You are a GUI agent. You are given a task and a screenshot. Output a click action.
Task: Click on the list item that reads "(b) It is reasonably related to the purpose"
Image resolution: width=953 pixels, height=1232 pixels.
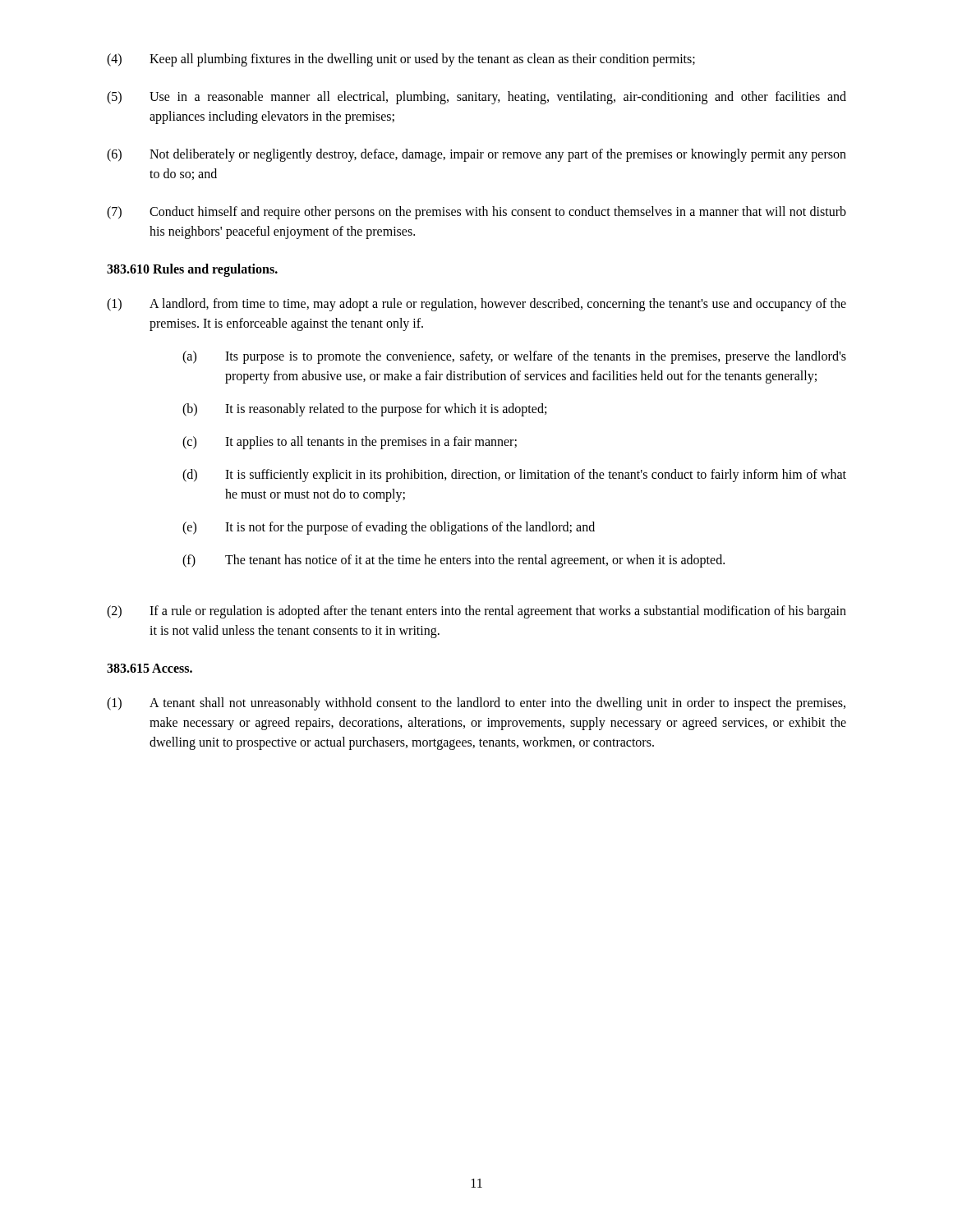coord(514,409)
